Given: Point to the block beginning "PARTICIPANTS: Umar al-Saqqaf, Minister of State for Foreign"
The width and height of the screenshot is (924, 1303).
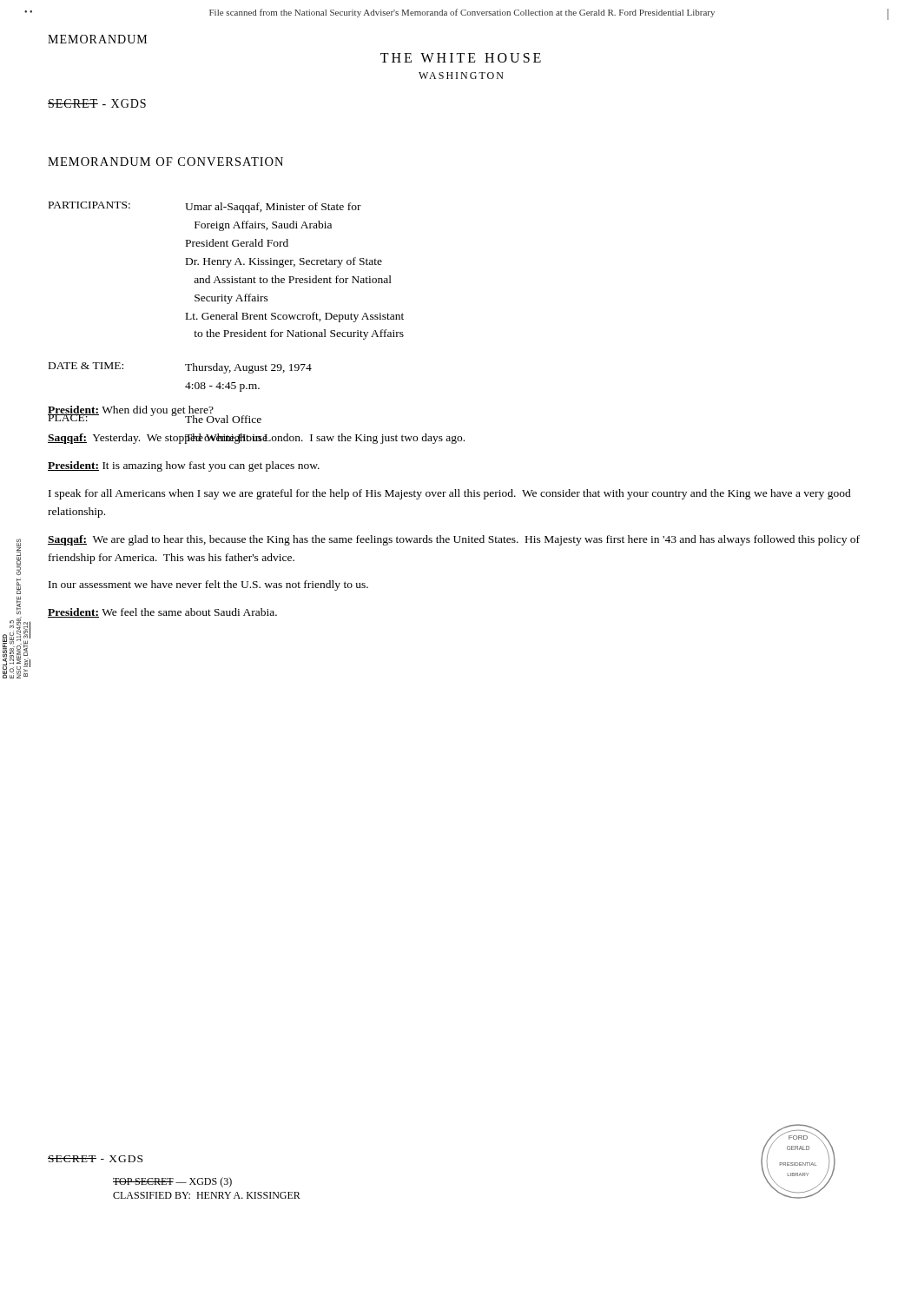Looking at the screenshot, I should pos(205,207).
